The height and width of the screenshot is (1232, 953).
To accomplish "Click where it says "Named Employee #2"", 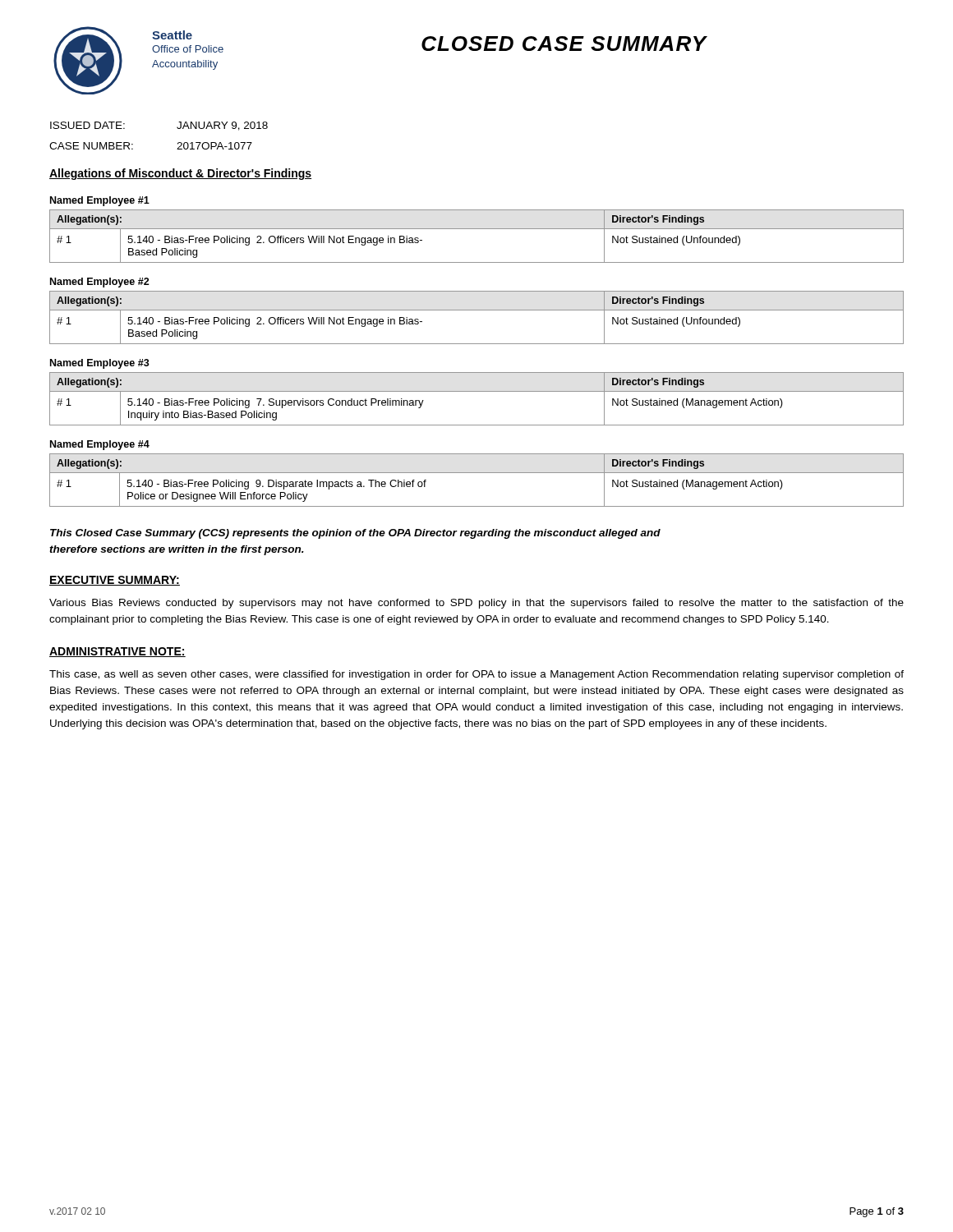I will 99,282.
